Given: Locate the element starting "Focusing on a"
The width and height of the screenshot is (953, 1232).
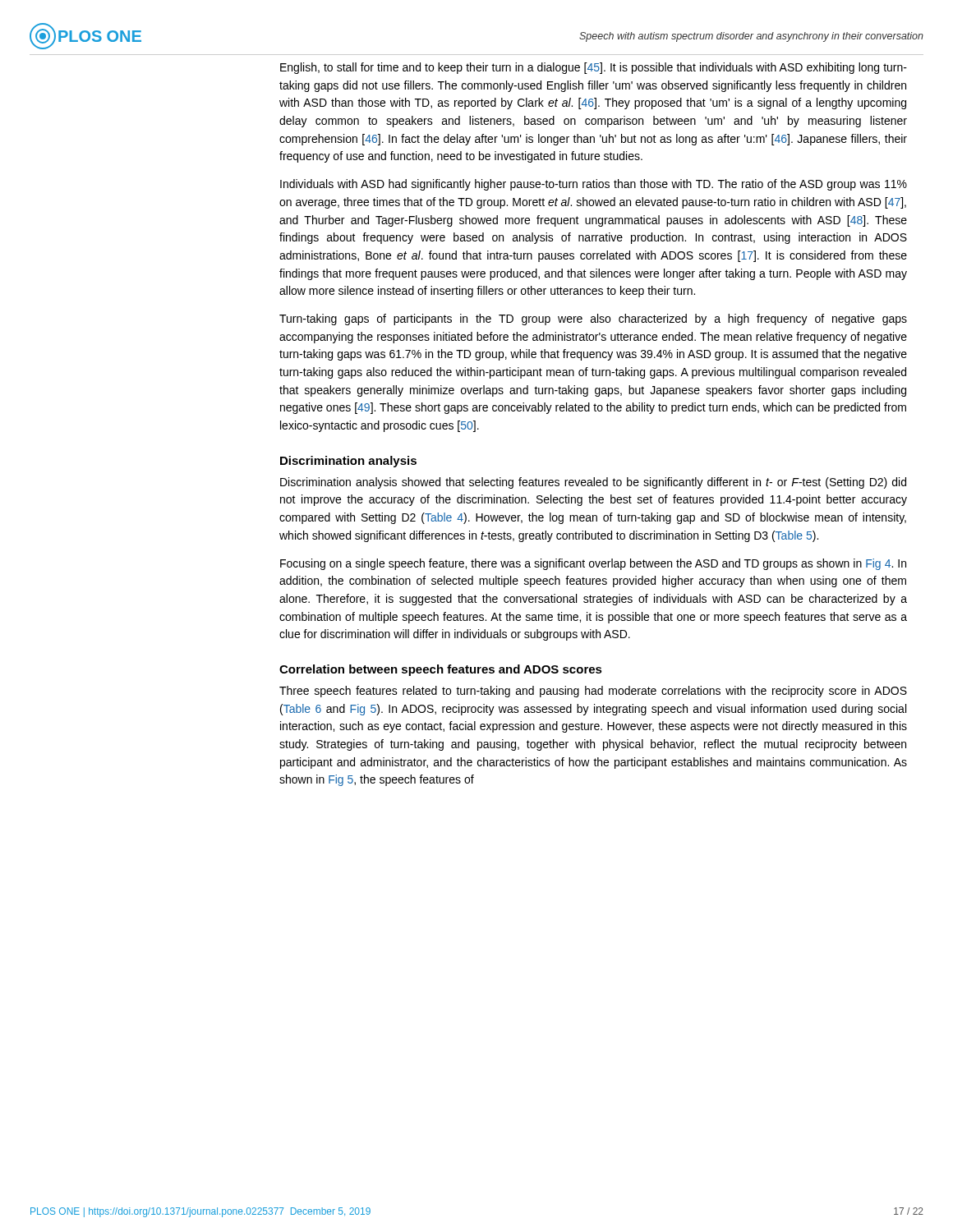Looking at the screenshot, I should point(593,599).
